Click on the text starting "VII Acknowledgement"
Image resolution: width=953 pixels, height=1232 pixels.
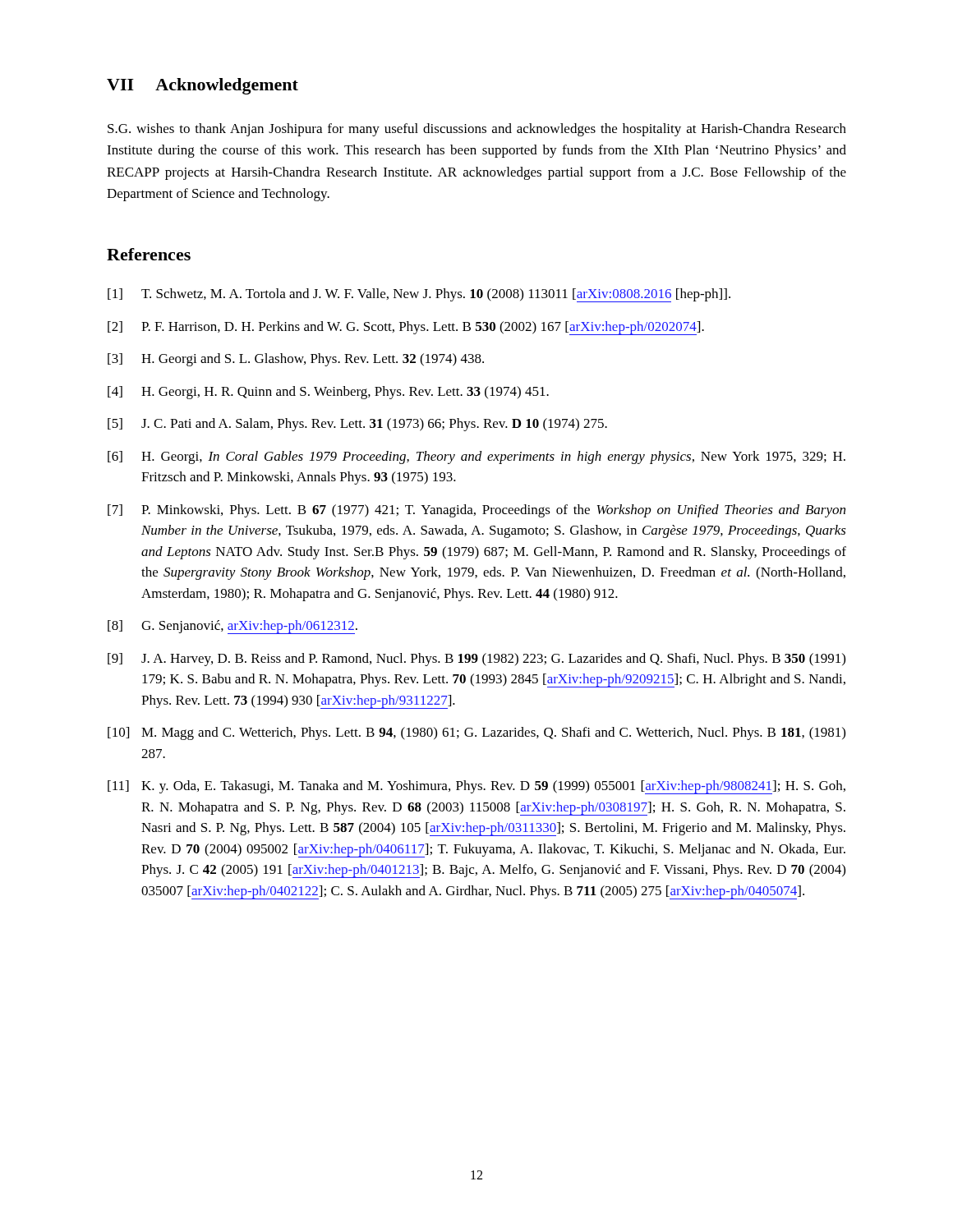pos(203,86)
